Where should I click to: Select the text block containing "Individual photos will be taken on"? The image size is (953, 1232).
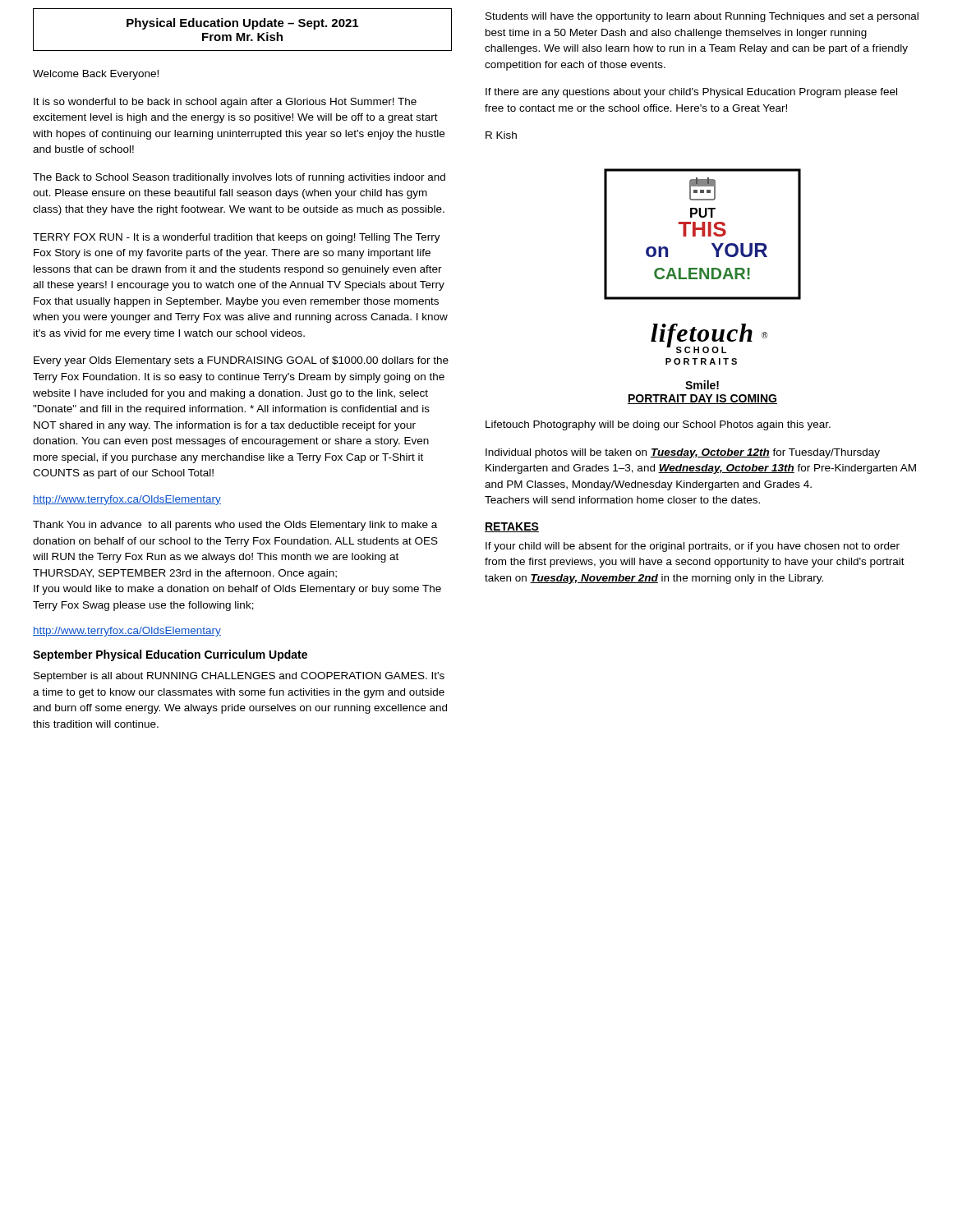pyautogui.click(x=701, y=476)
